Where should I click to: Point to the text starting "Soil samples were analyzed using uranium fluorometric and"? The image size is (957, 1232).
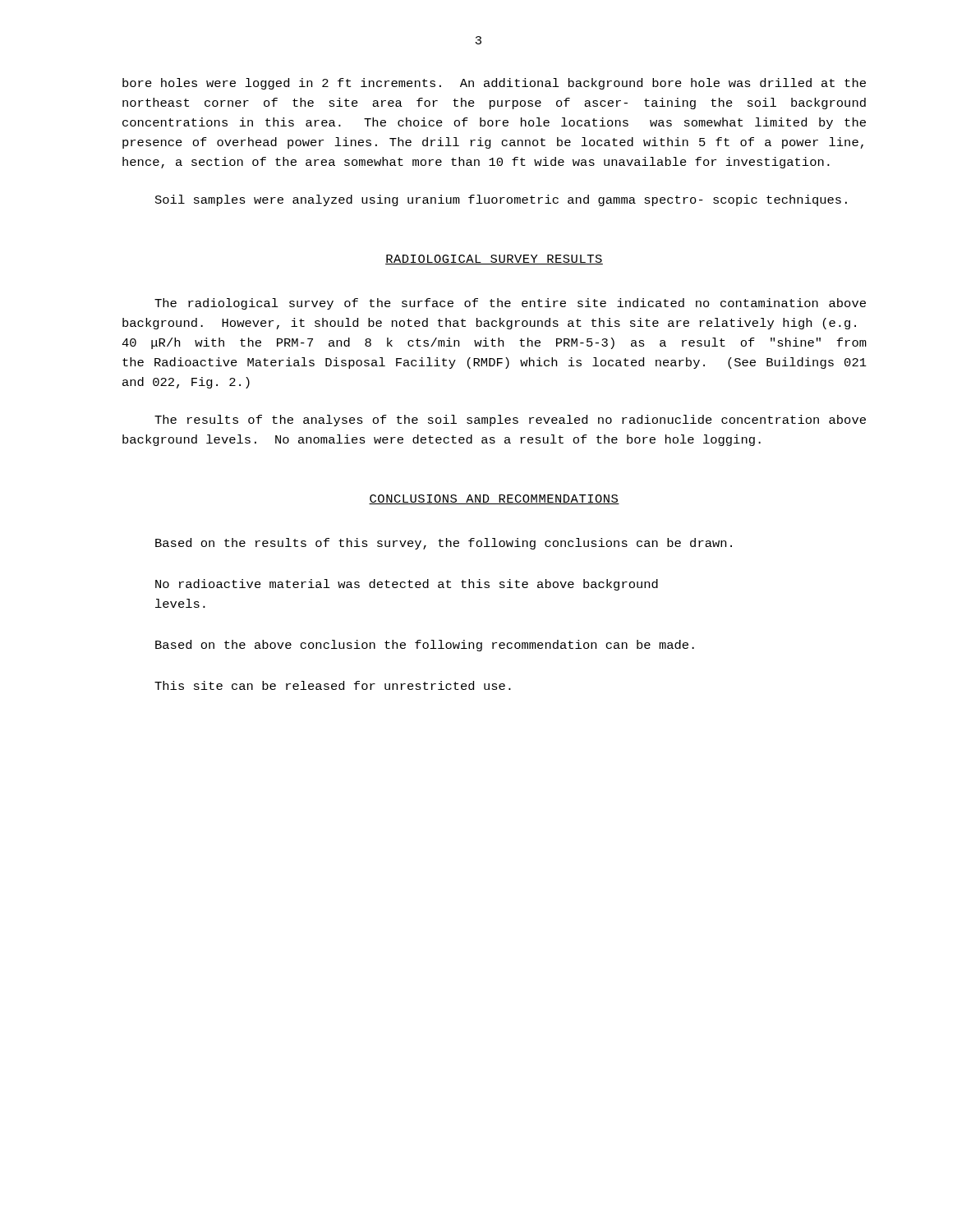[502, 200]
